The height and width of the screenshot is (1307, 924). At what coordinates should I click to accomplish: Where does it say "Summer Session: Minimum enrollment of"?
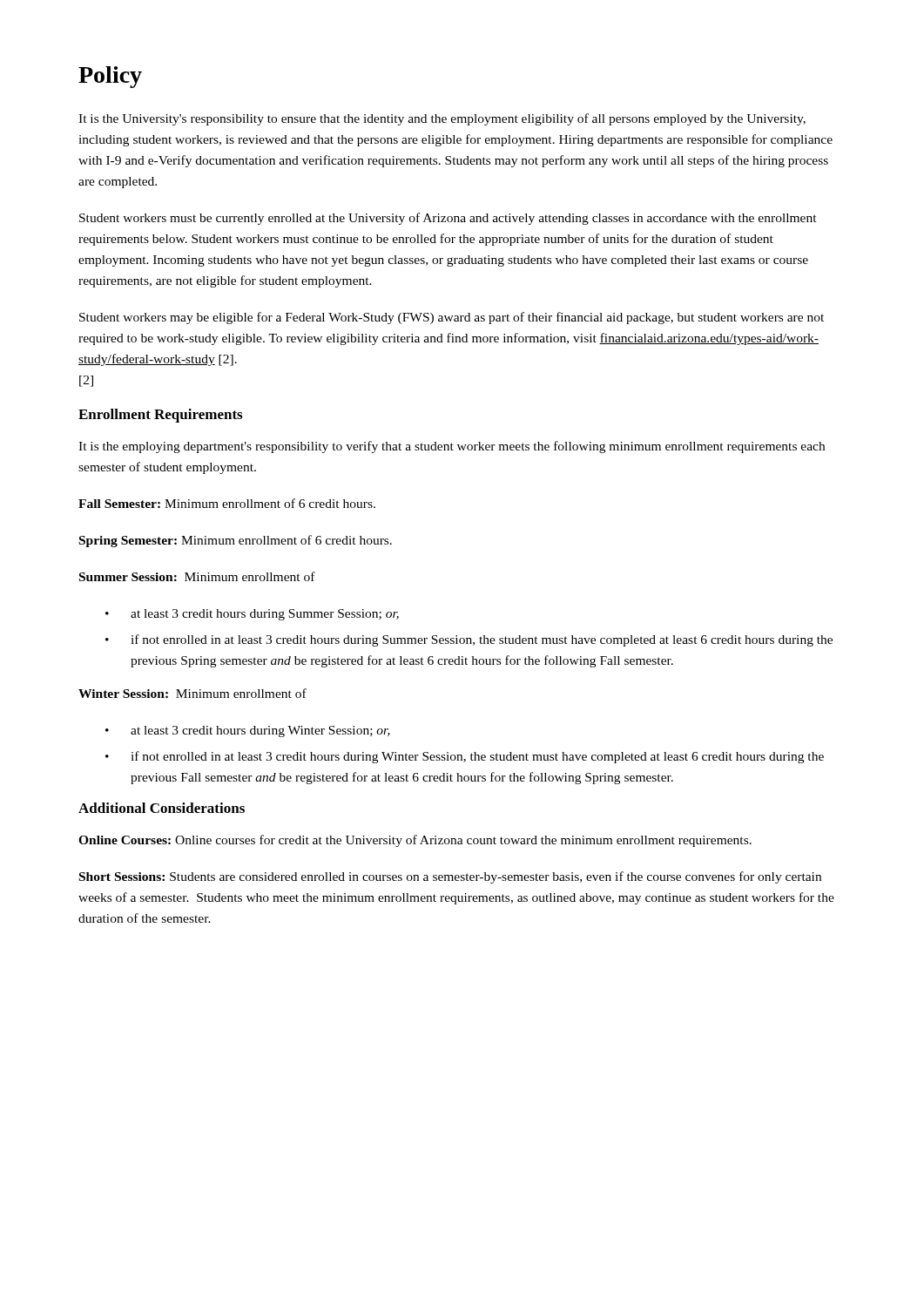pyautogui.click(x=197, y=577)
